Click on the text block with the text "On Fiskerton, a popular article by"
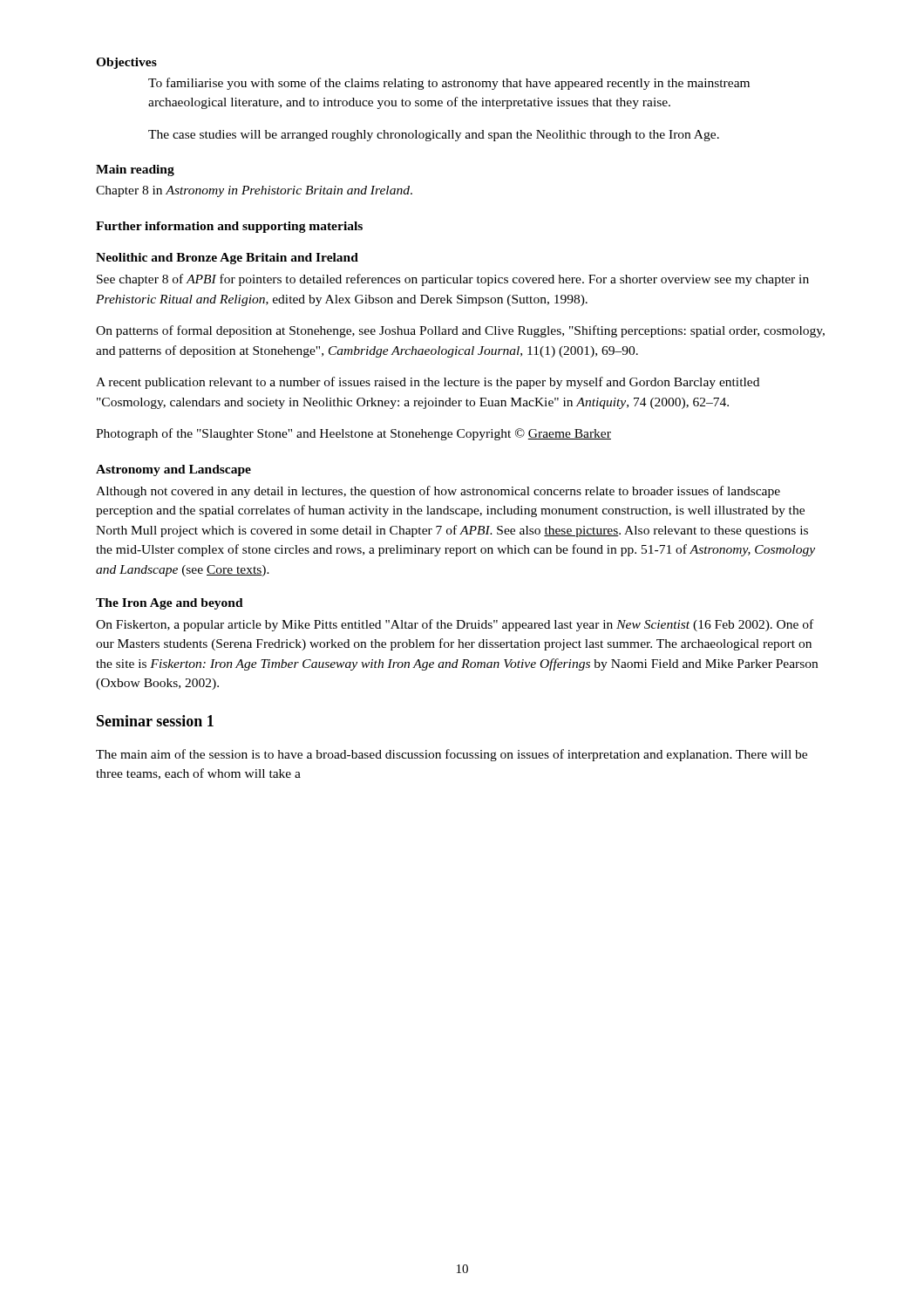 [x=457, y=653]
